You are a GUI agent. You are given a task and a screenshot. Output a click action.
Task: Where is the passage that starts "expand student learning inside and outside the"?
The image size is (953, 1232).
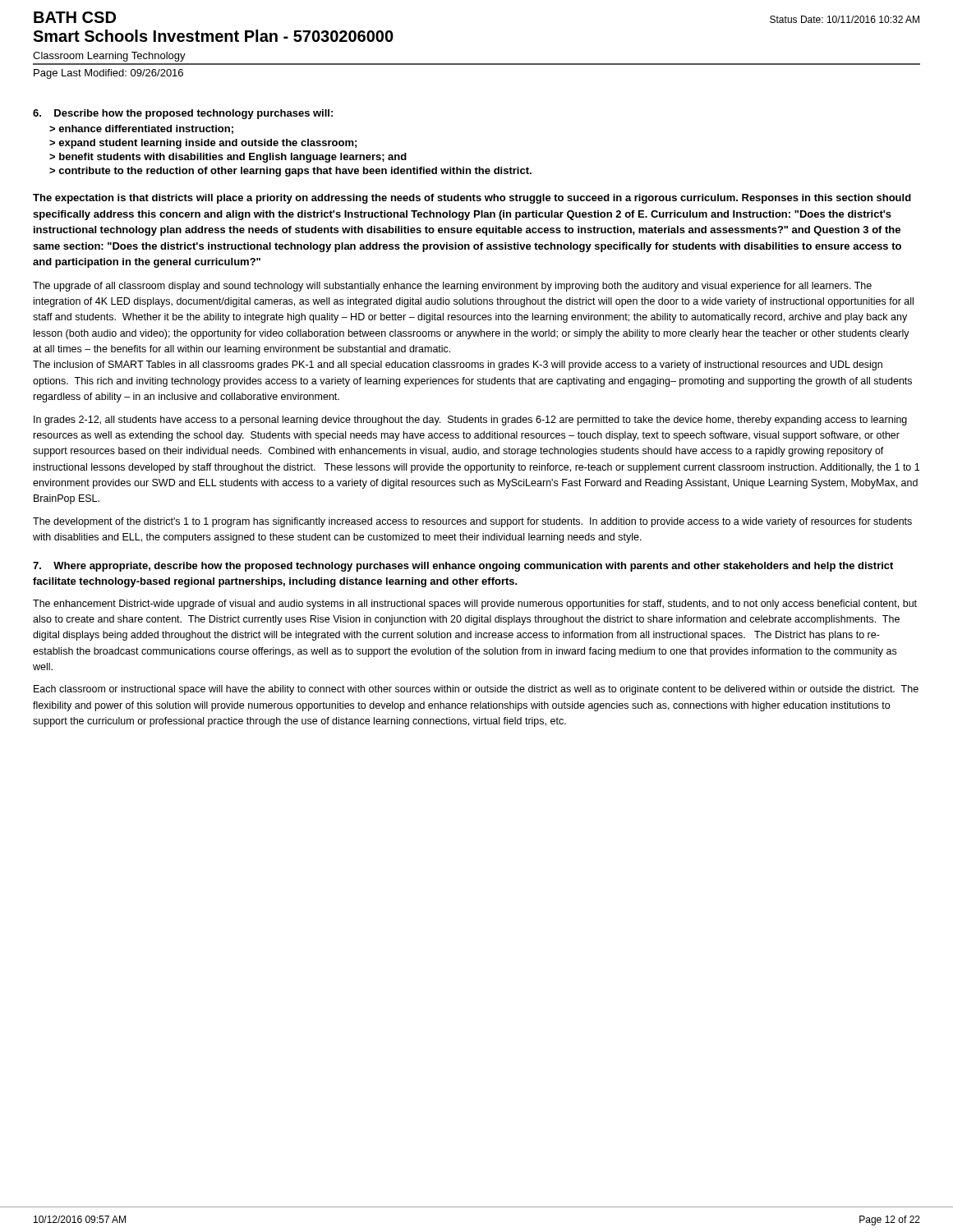[208, 143]
